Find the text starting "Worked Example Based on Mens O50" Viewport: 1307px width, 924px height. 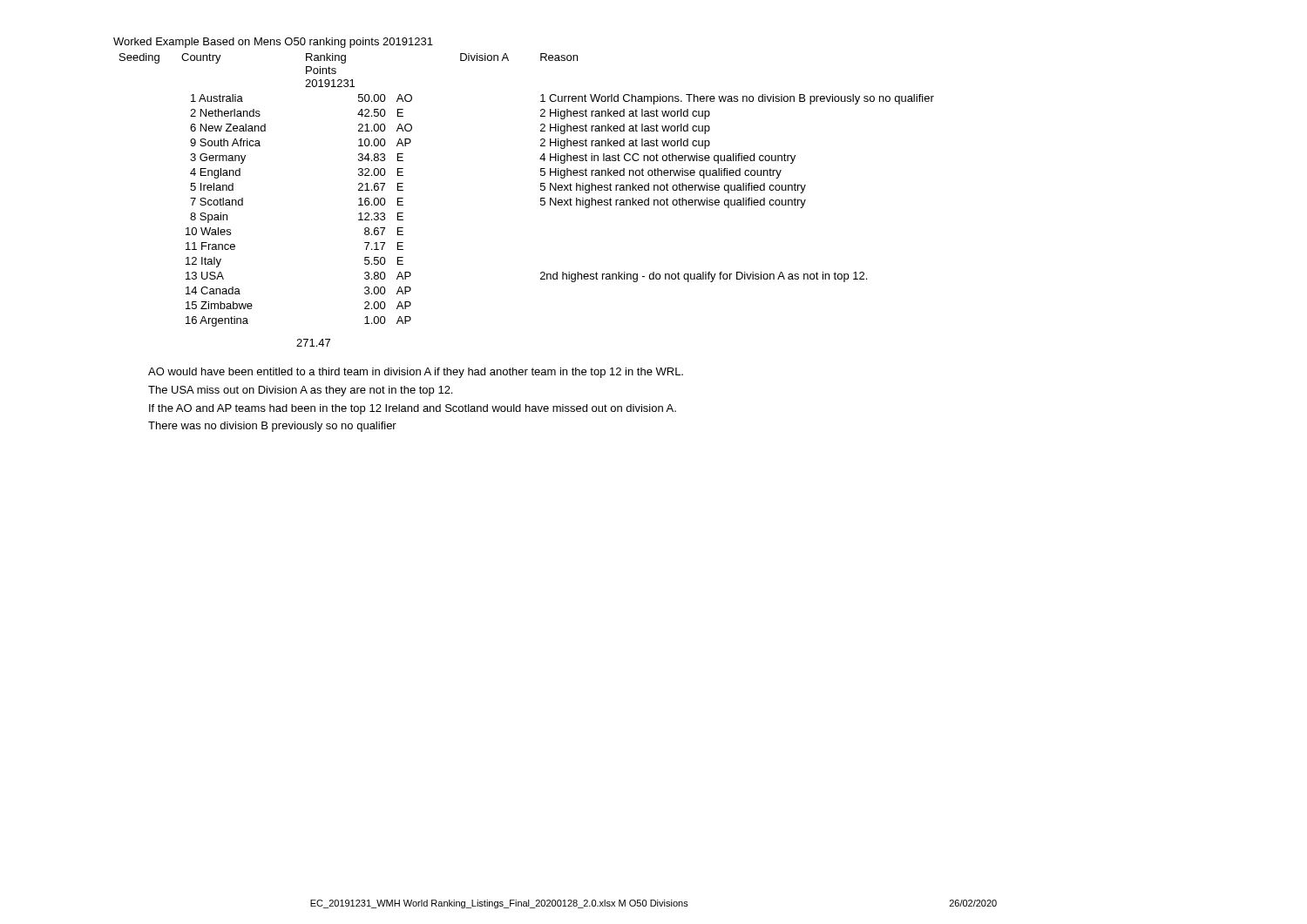[273, 41]
